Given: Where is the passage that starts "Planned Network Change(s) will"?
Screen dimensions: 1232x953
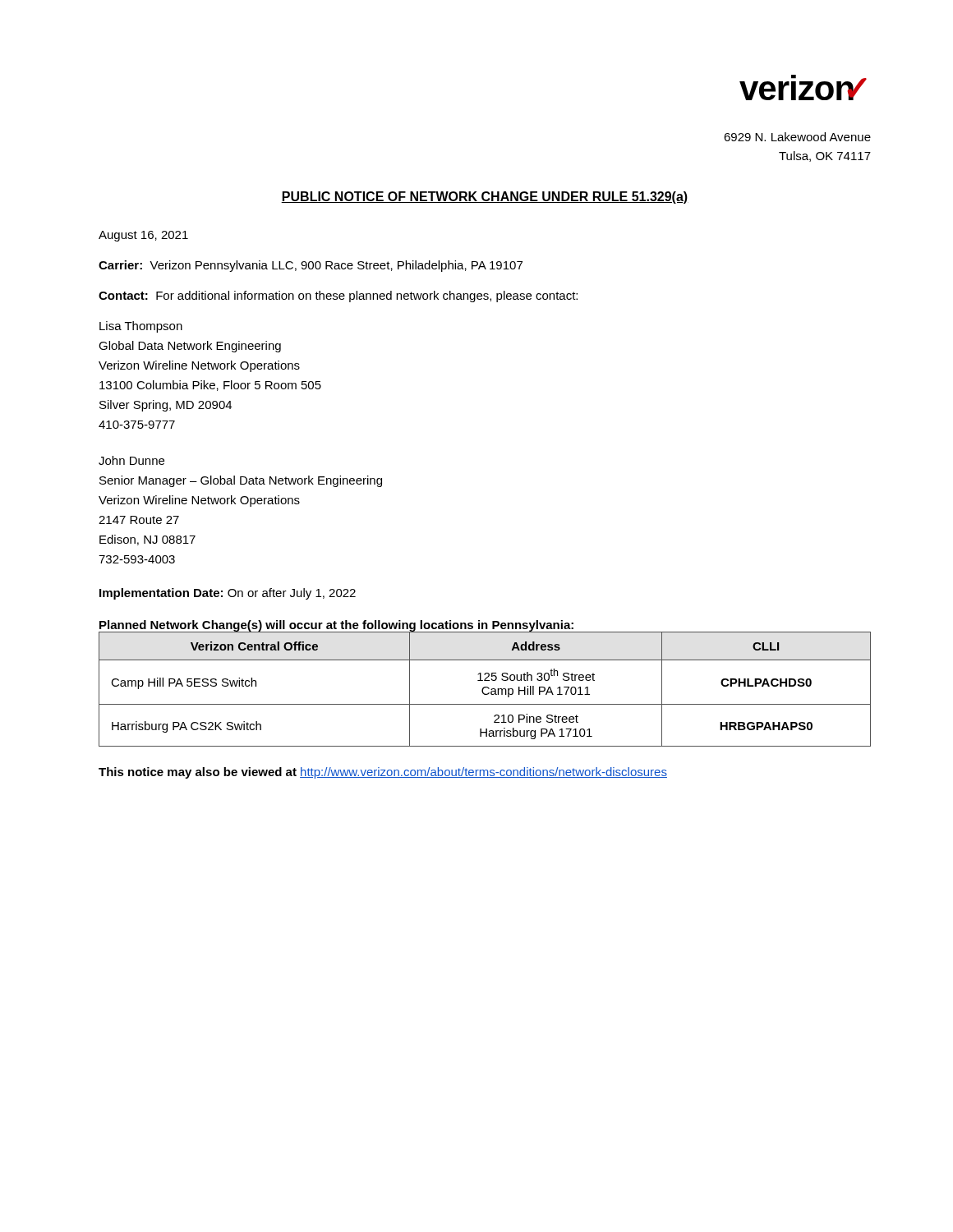Looking at the screenshot, I should [x=337, y=625].
